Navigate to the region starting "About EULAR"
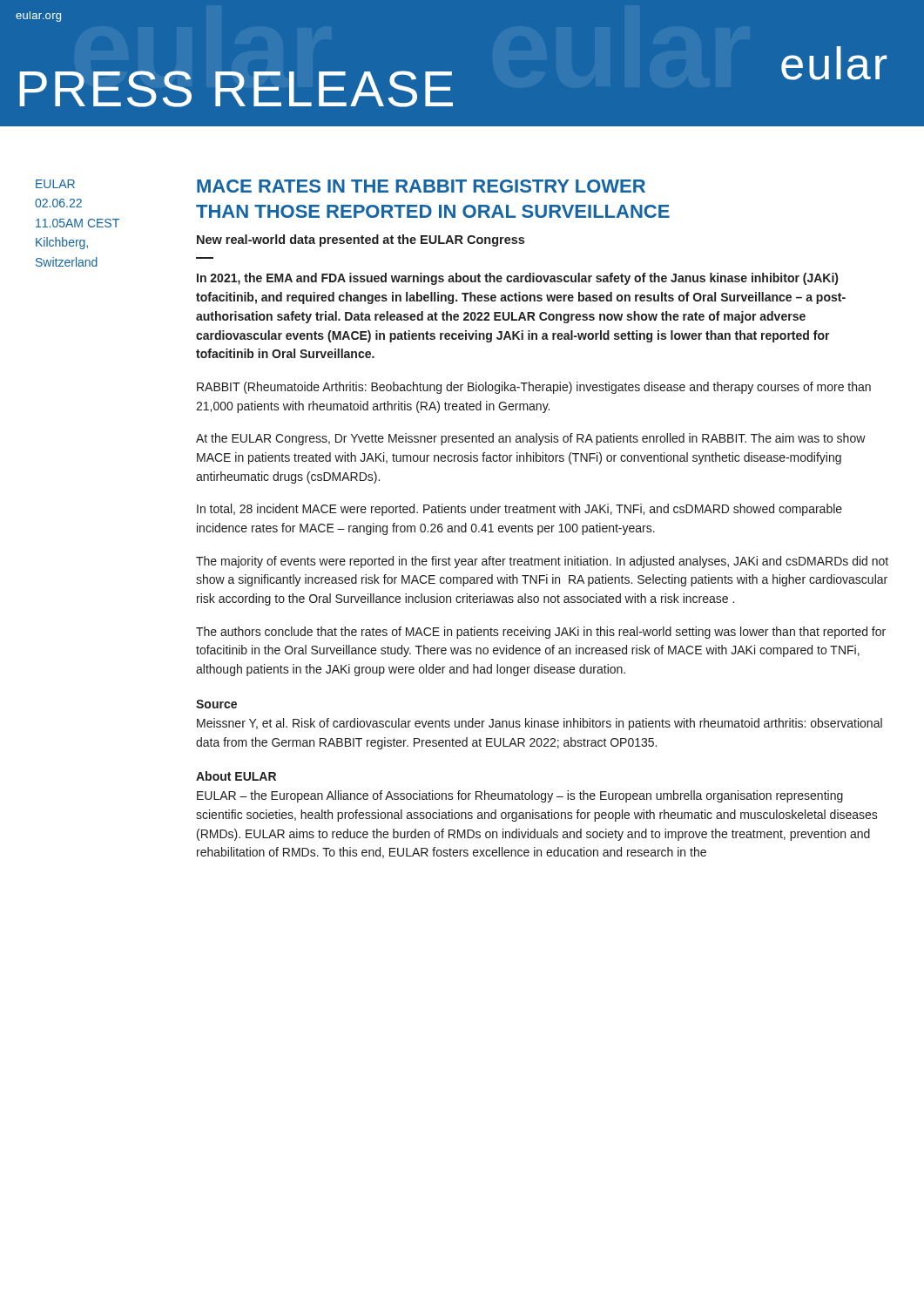The width and height of the screenshot is (924, 1307). (x=236, y=777)
